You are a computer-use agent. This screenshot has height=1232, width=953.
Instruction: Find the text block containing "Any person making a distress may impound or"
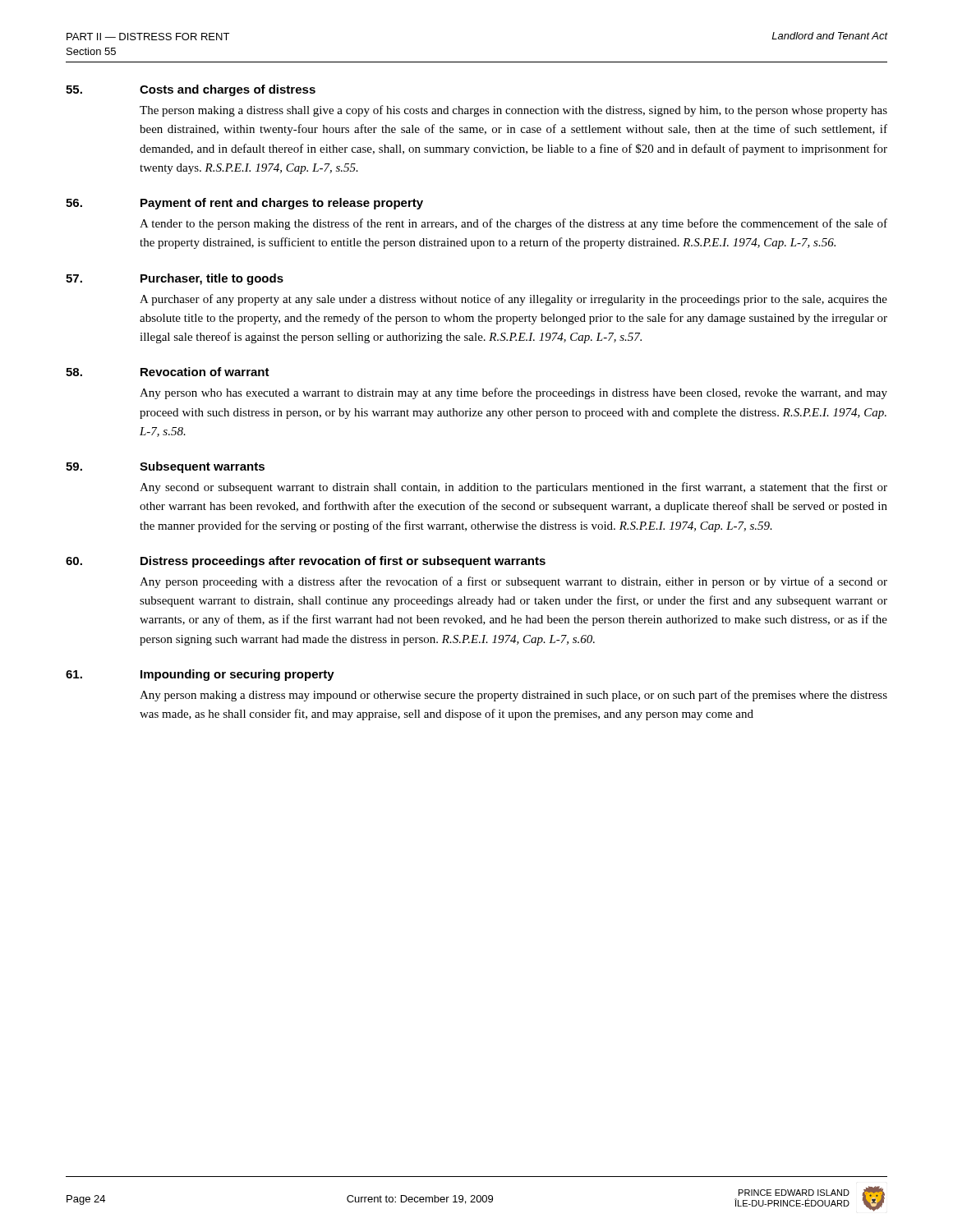(x=513, y=704)
